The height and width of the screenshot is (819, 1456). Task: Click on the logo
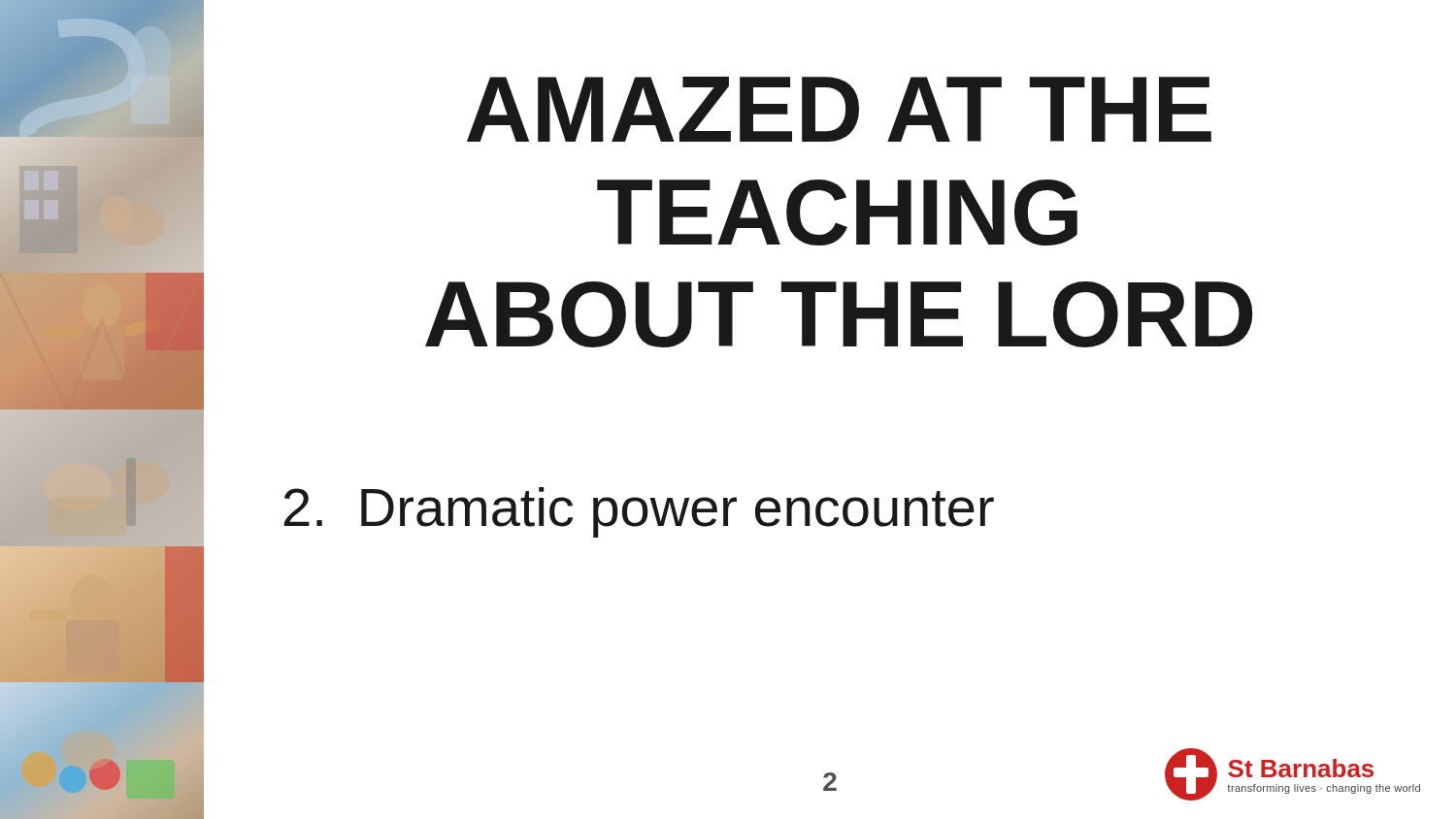(x=1292, y=774)
